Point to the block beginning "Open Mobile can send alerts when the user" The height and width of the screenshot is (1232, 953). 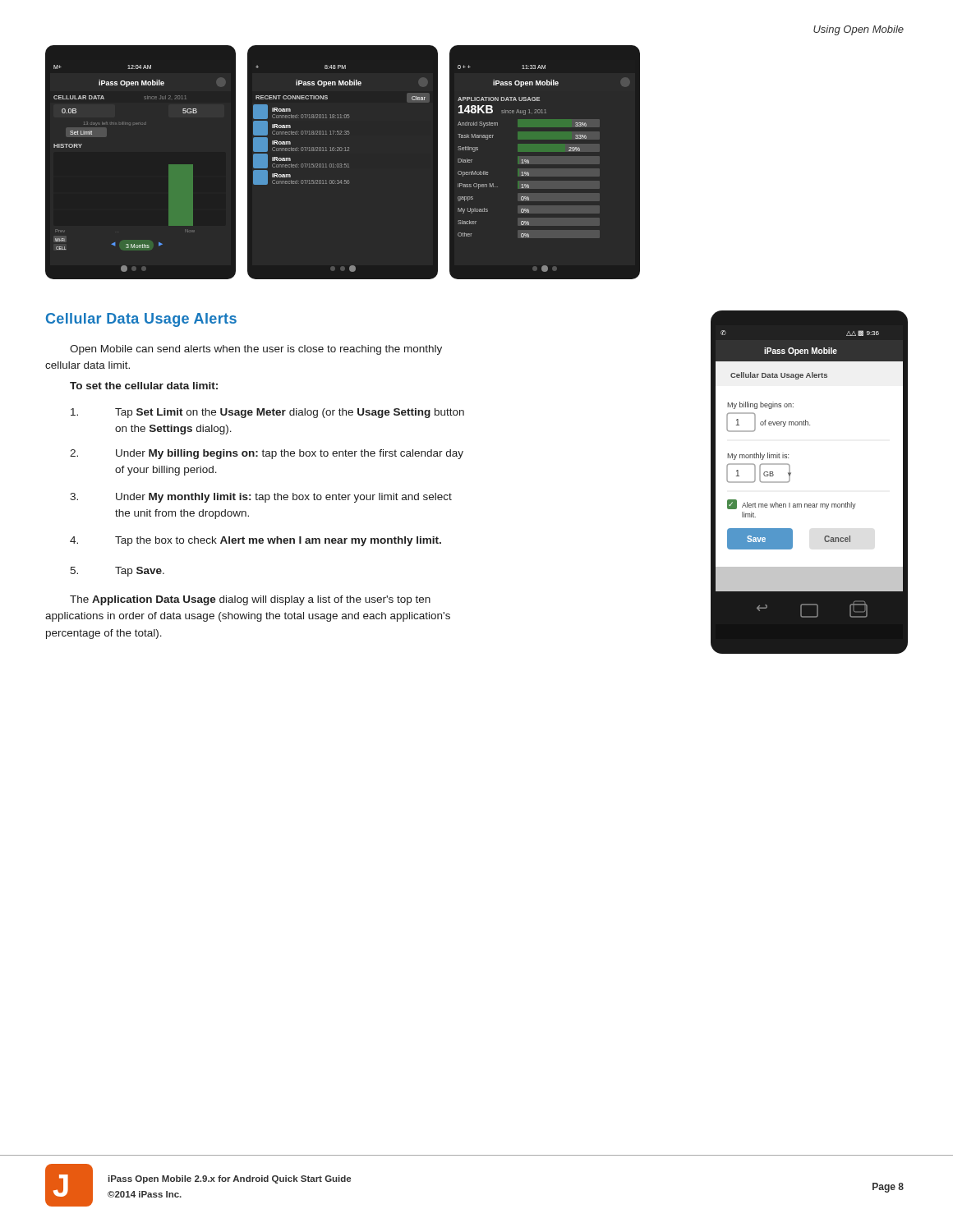[x=257, y=358]
